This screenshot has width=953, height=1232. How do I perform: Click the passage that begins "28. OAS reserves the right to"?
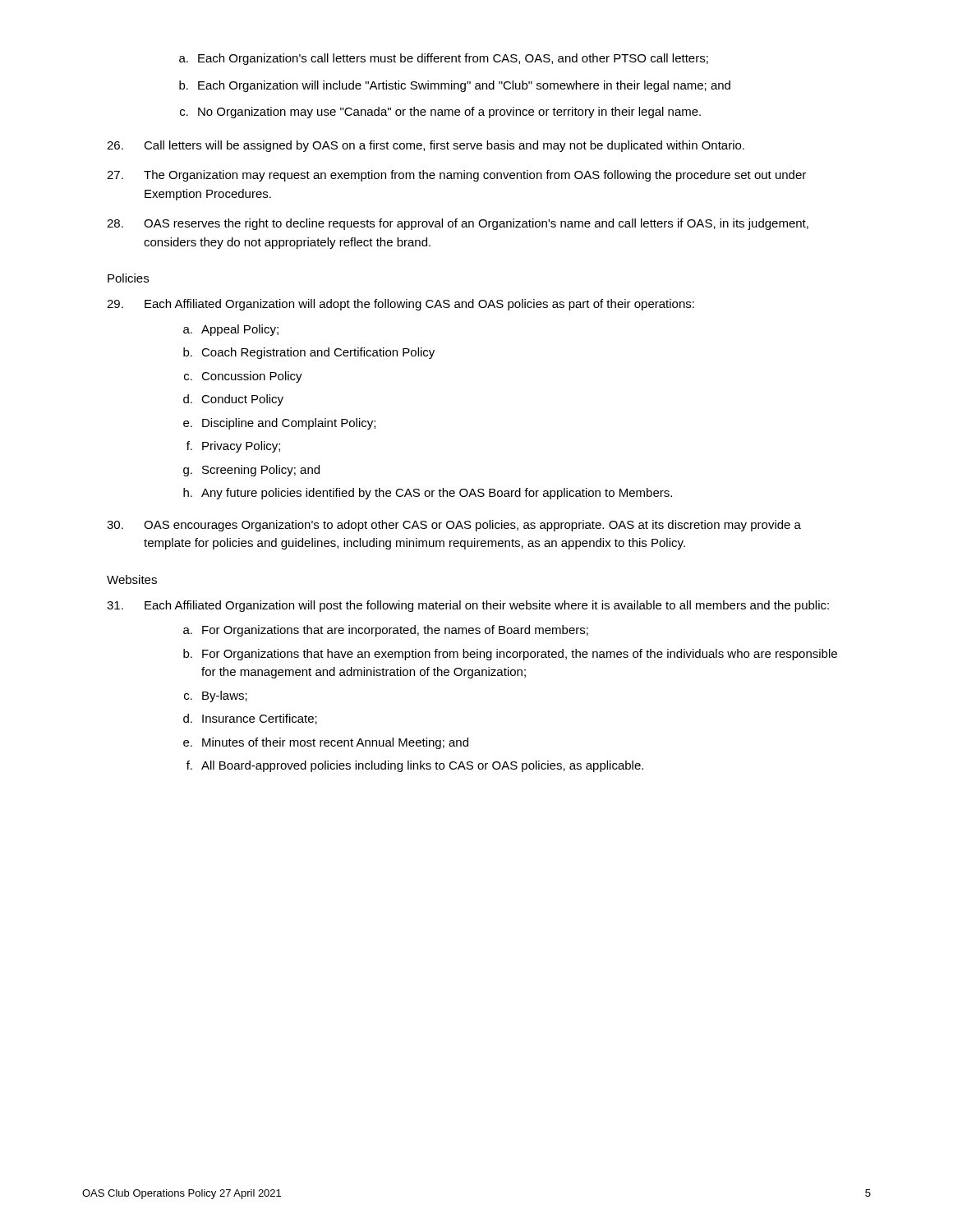(x=476, y=233)
